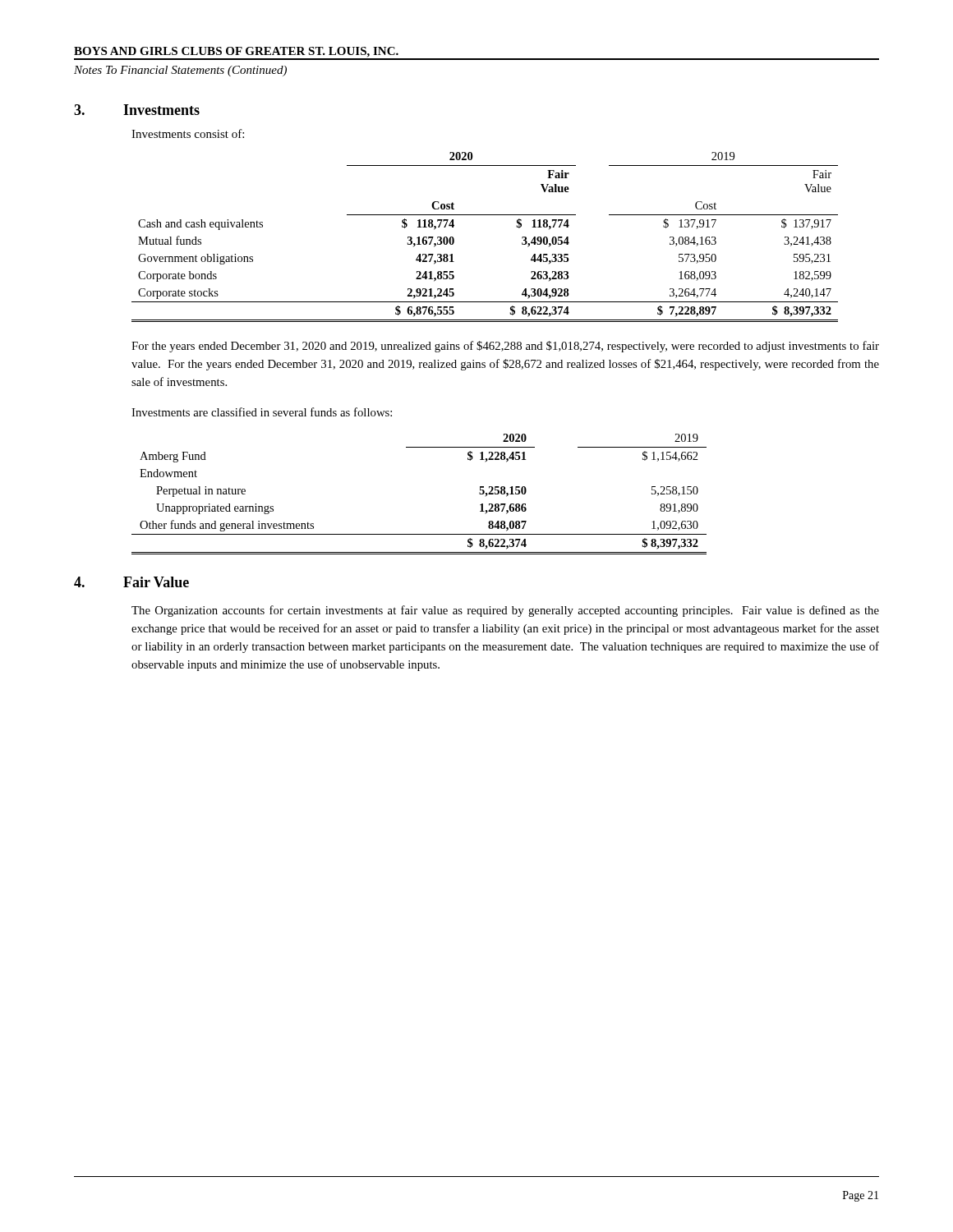Select the text block starting "Investments are classified in several funds as"
This screenshot has height=1232, width=953.
tap(262, 412)
